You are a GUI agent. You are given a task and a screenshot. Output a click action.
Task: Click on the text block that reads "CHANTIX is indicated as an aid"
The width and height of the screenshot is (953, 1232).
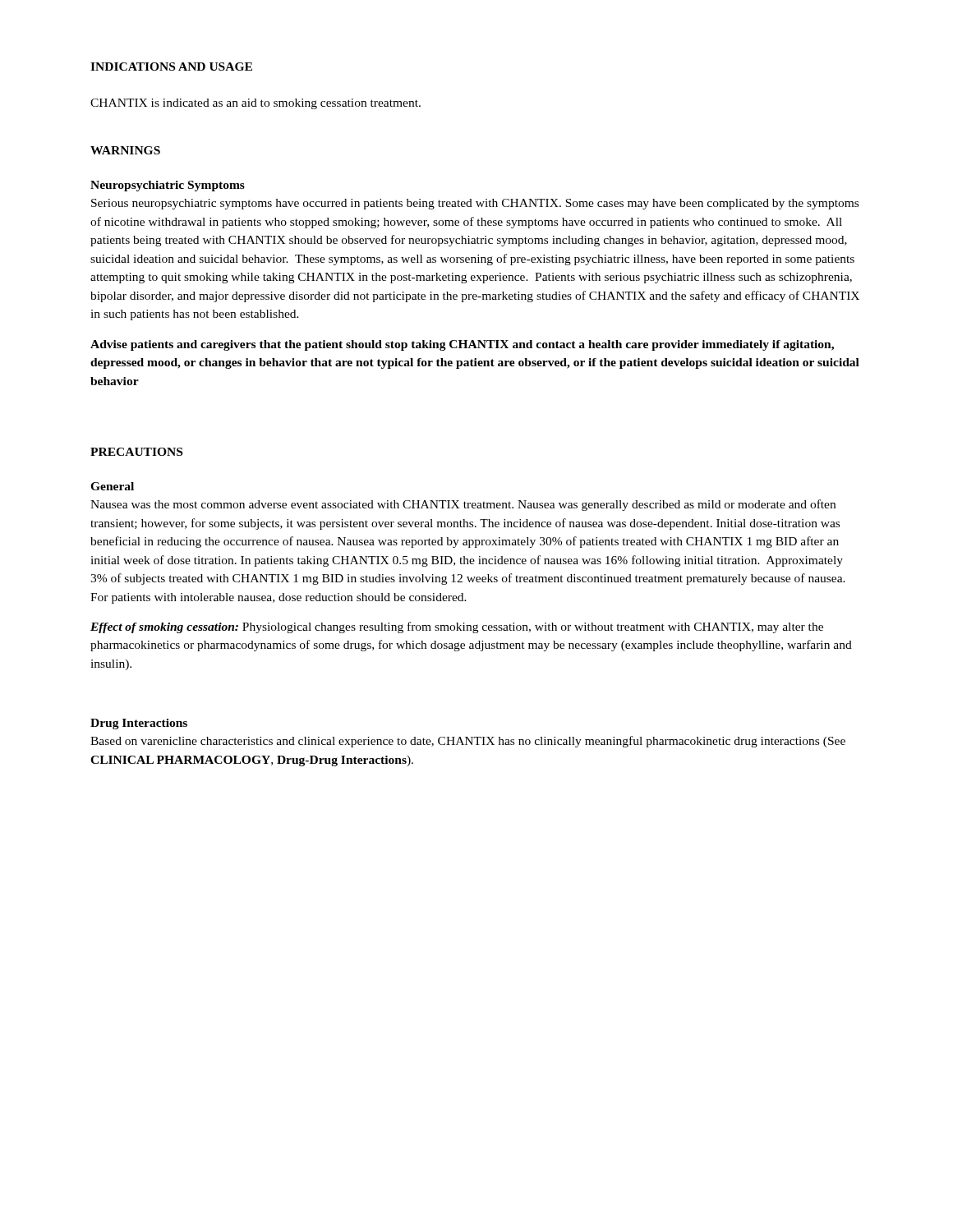256,102
